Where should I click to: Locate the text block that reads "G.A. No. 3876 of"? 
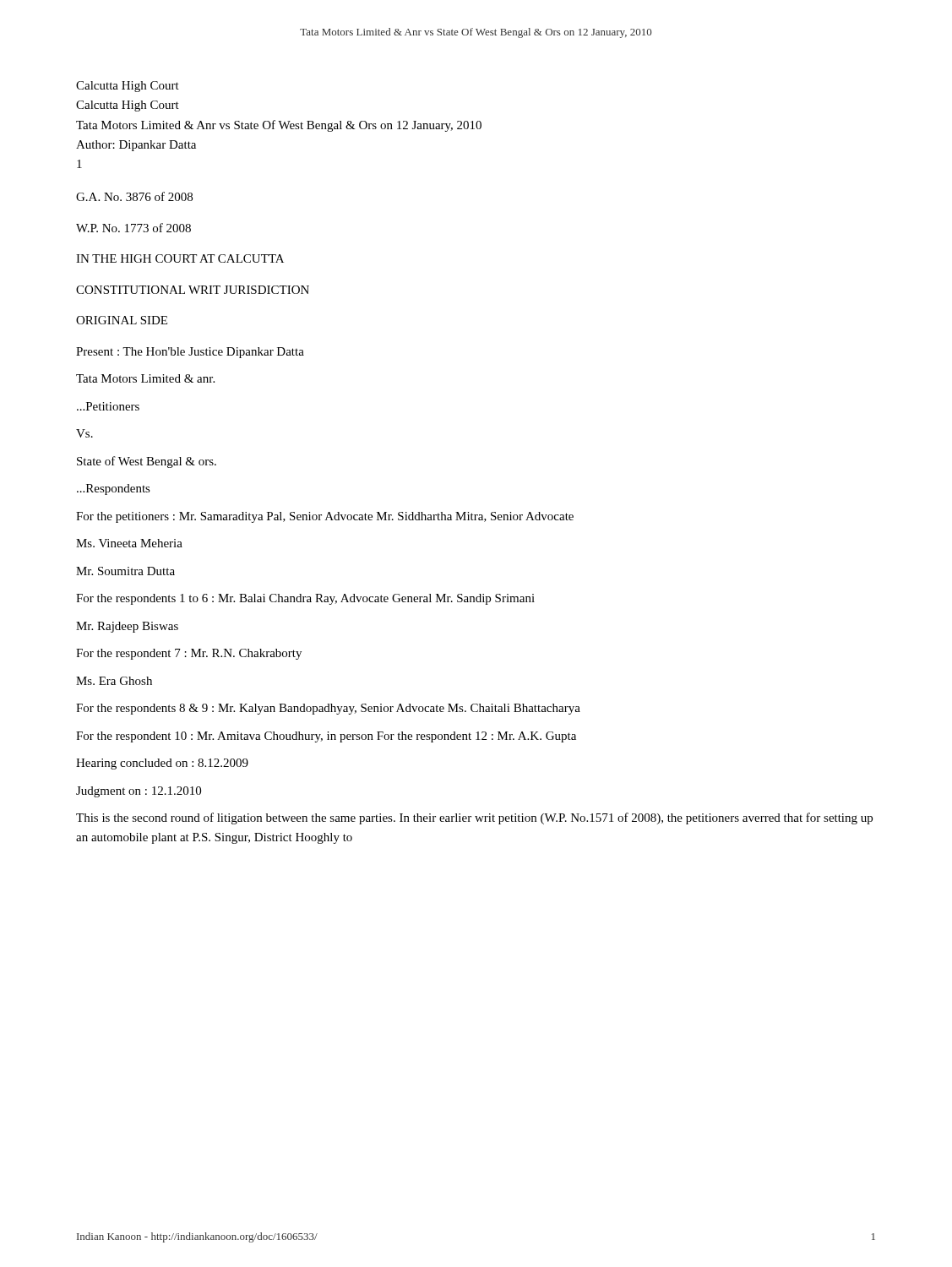pos(134,196)
